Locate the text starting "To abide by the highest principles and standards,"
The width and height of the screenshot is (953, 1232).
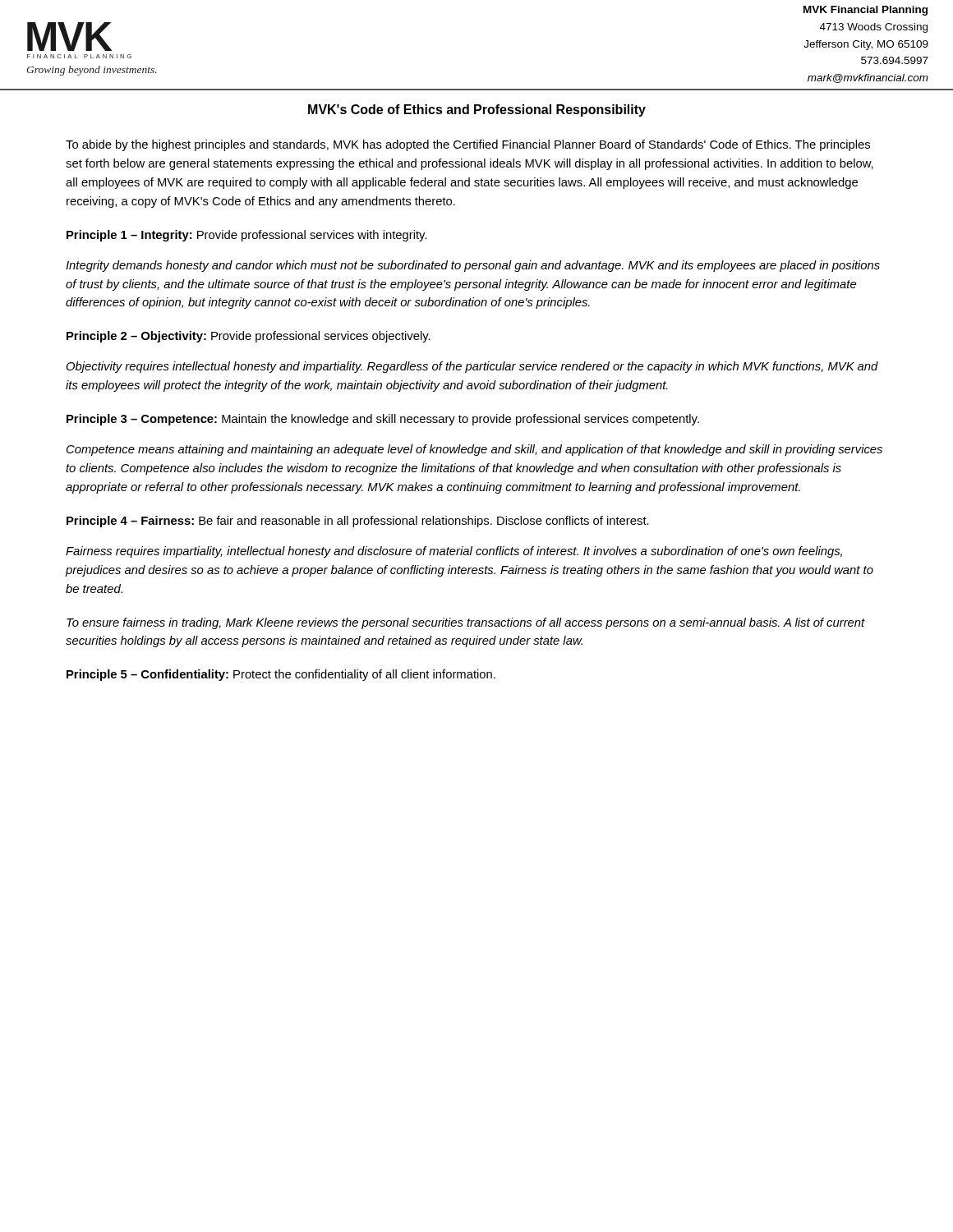click(470, 173)
